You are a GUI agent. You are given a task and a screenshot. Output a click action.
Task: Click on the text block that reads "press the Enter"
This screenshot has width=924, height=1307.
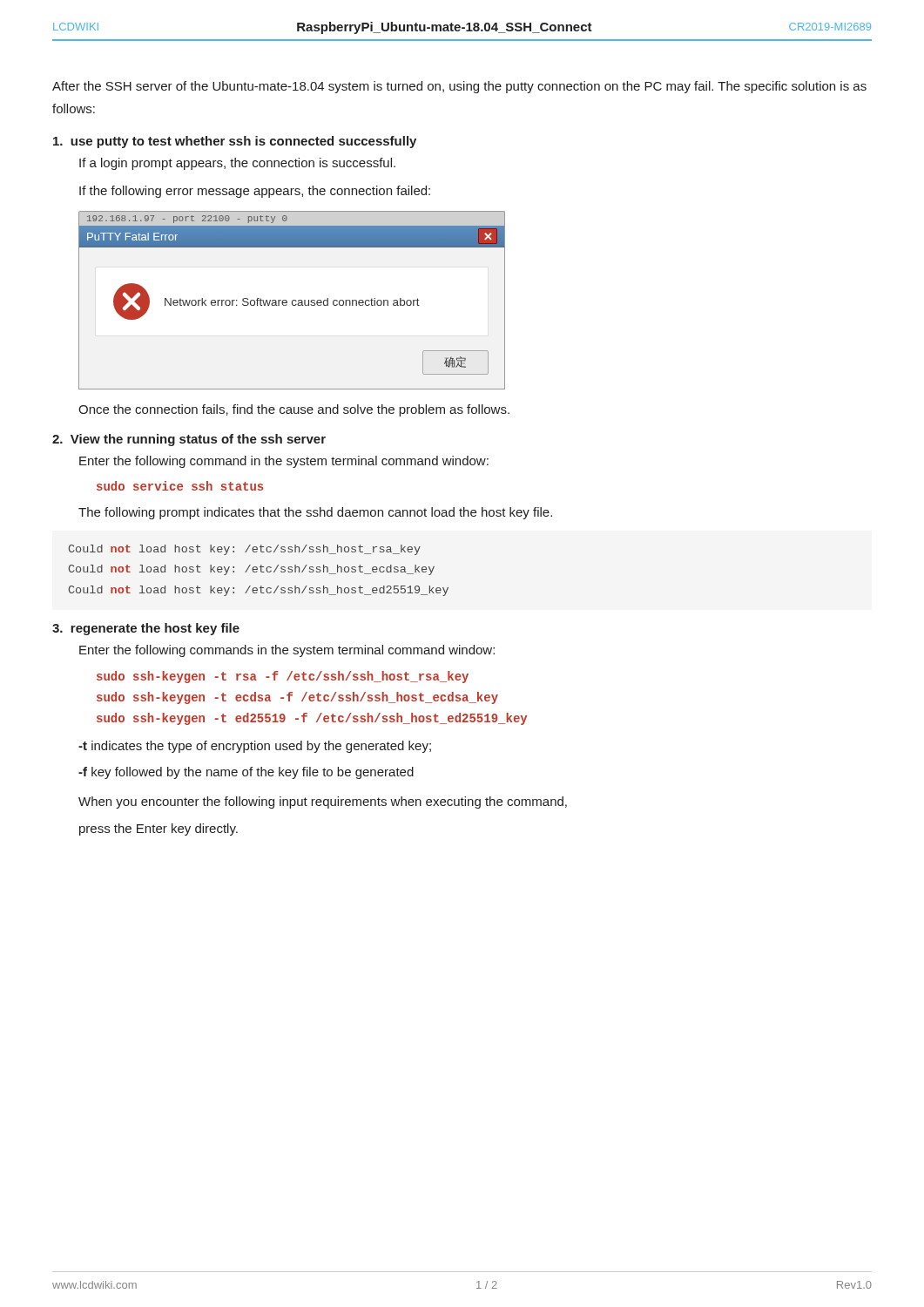coord(158,828)
